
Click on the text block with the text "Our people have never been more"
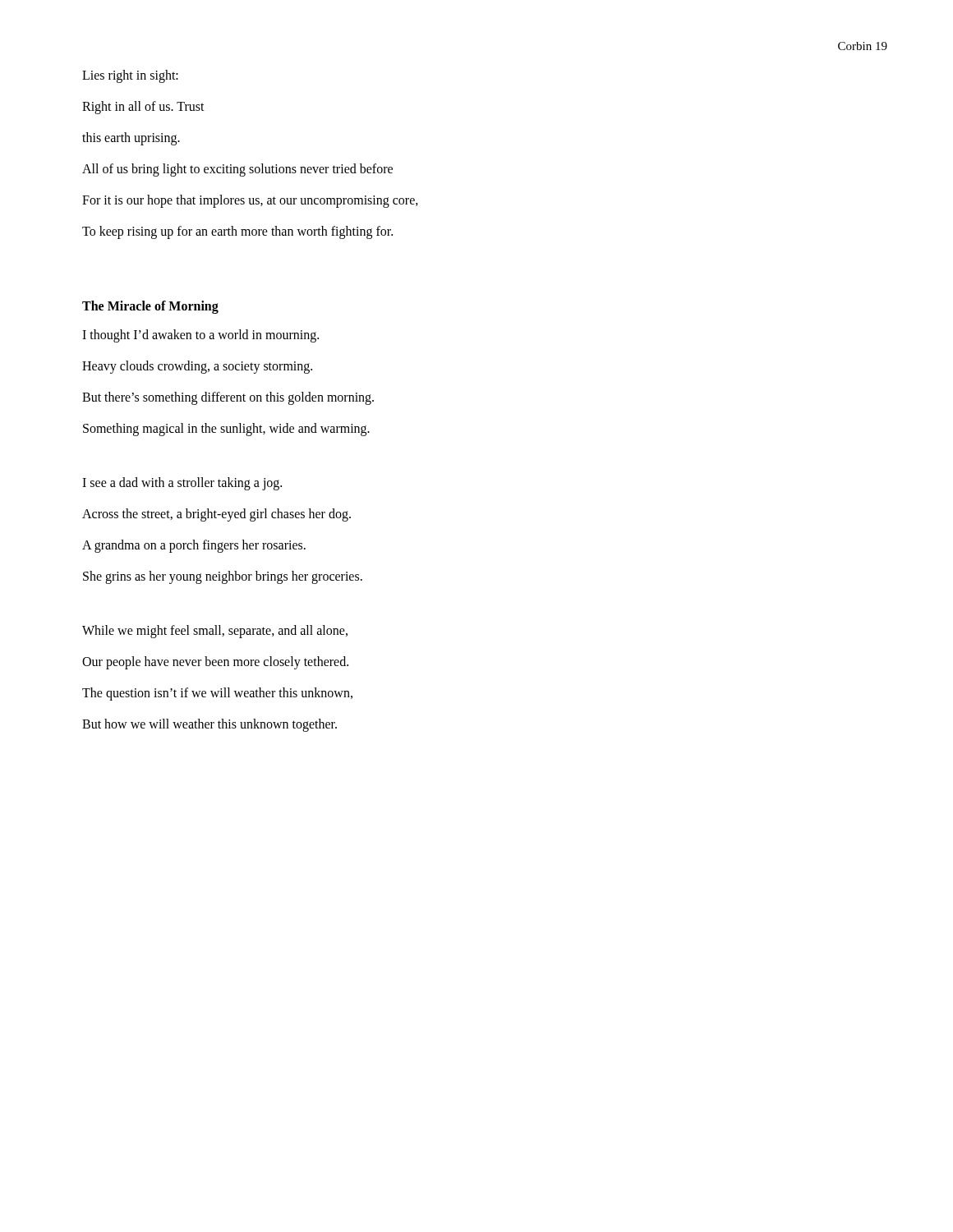216,662
